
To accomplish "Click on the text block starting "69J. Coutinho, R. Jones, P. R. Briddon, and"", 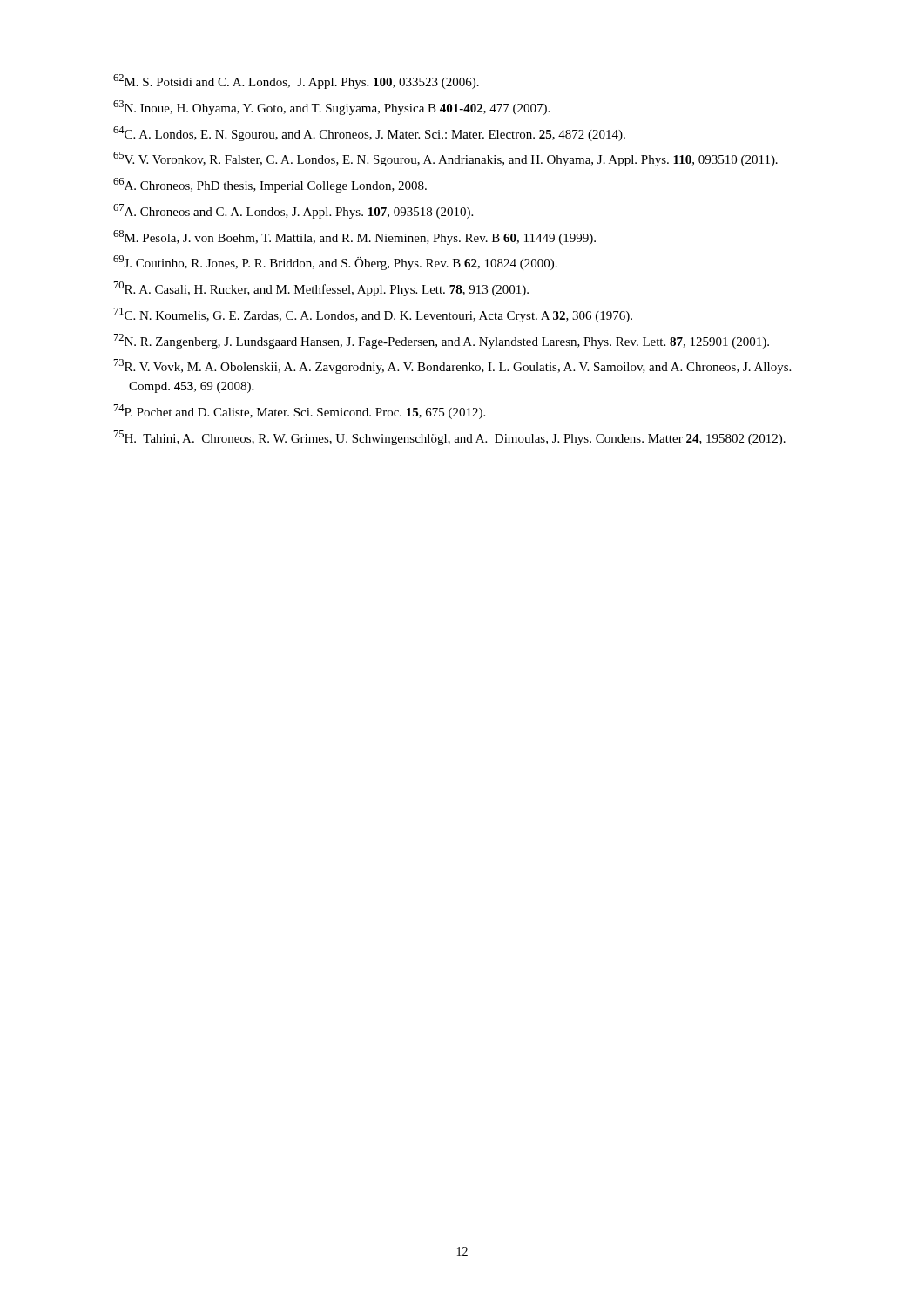I will pyautogui.click(x=335, y=262).
